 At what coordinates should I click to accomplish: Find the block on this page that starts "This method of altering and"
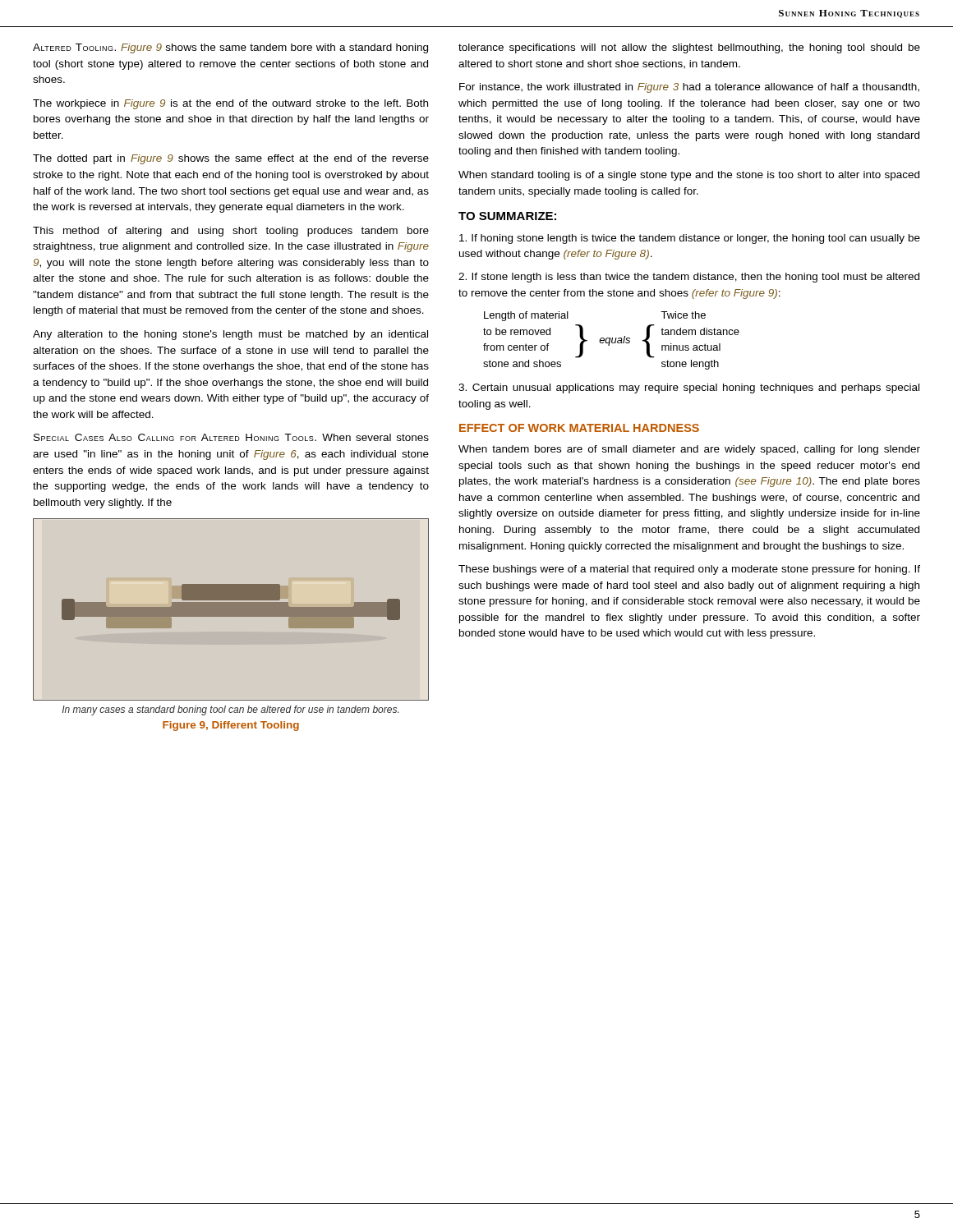[231, 270]
